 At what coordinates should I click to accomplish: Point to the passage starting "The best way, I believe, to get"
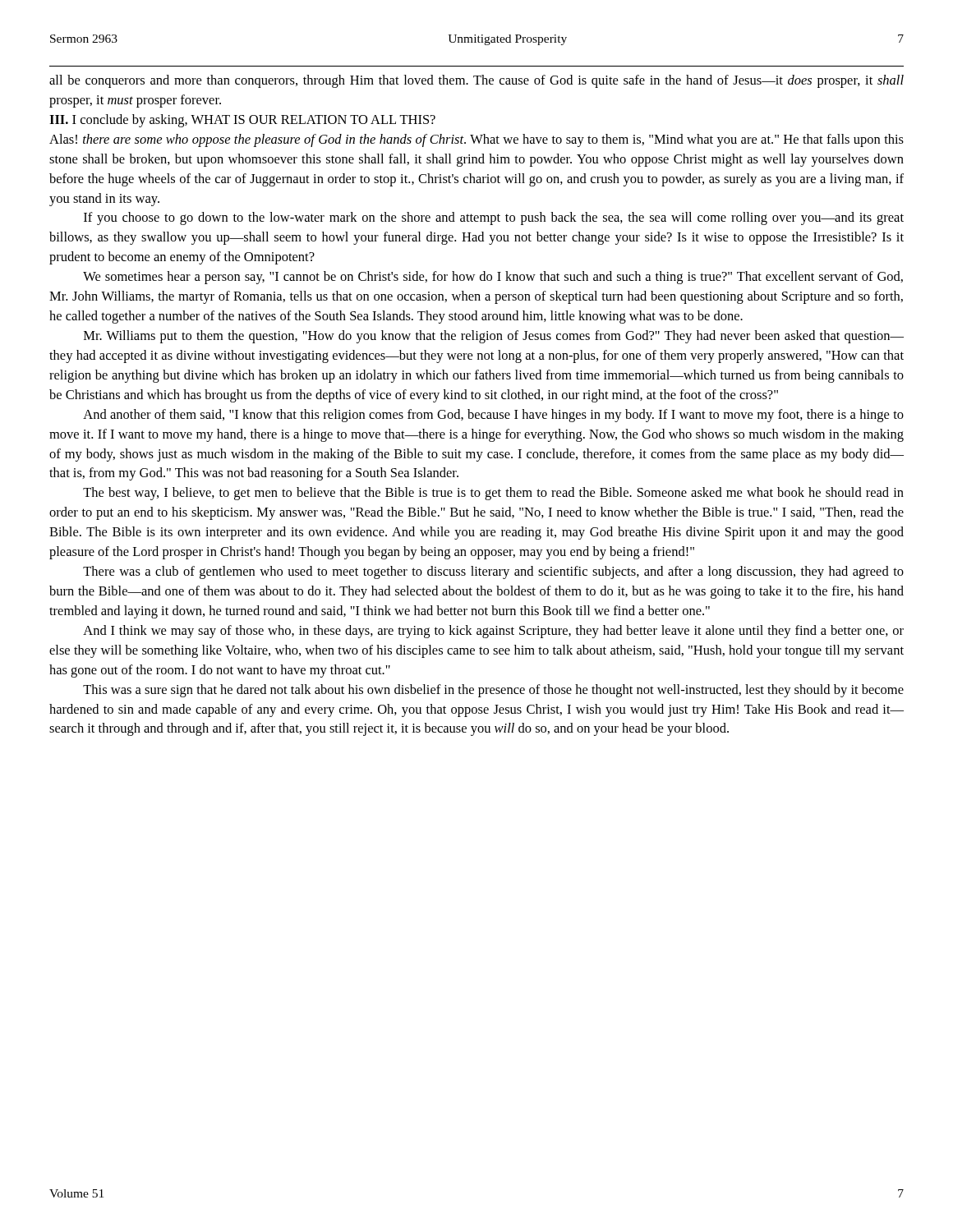(476, 522)
